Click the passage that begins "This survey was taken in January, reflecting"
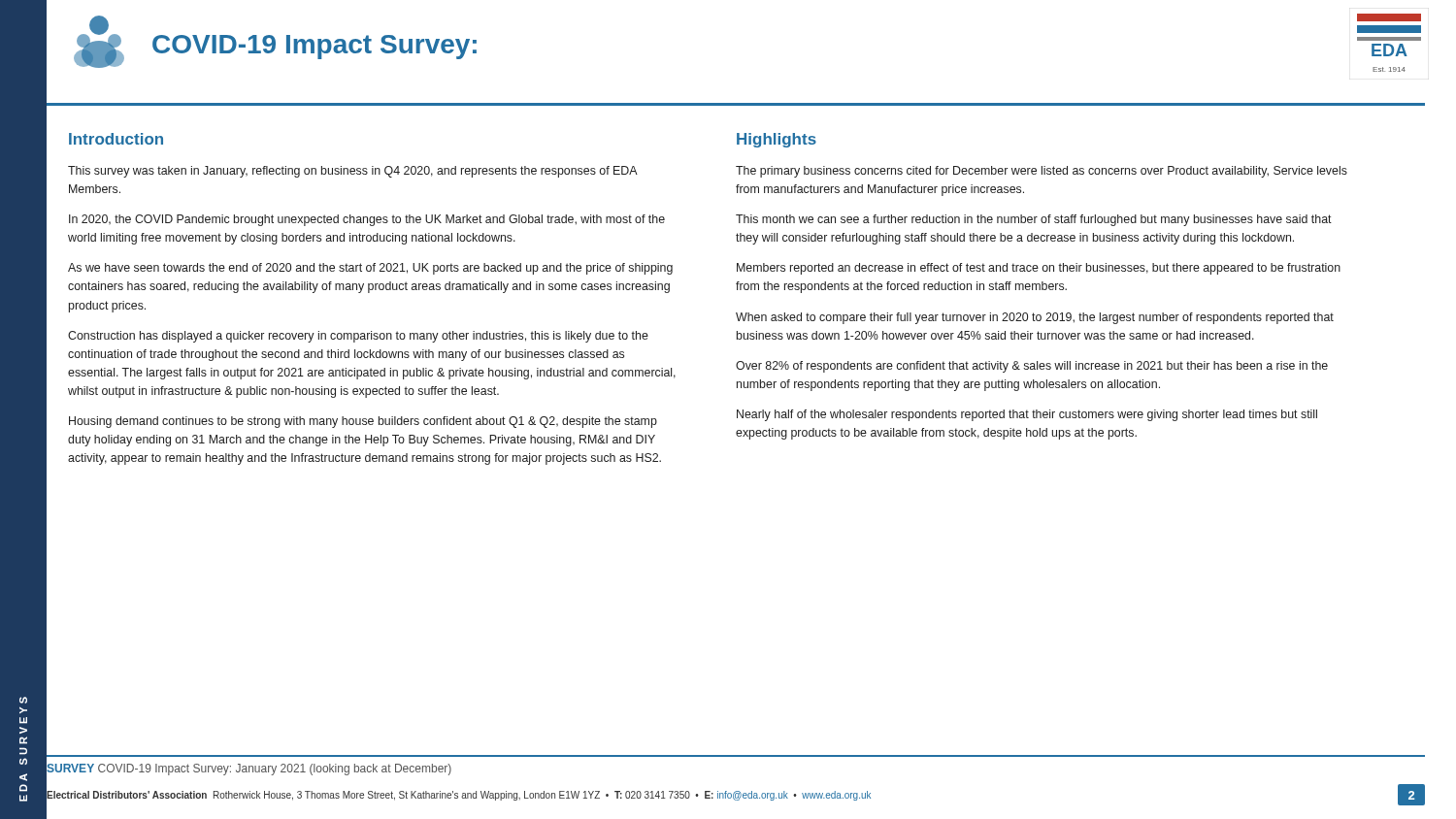 352,180
